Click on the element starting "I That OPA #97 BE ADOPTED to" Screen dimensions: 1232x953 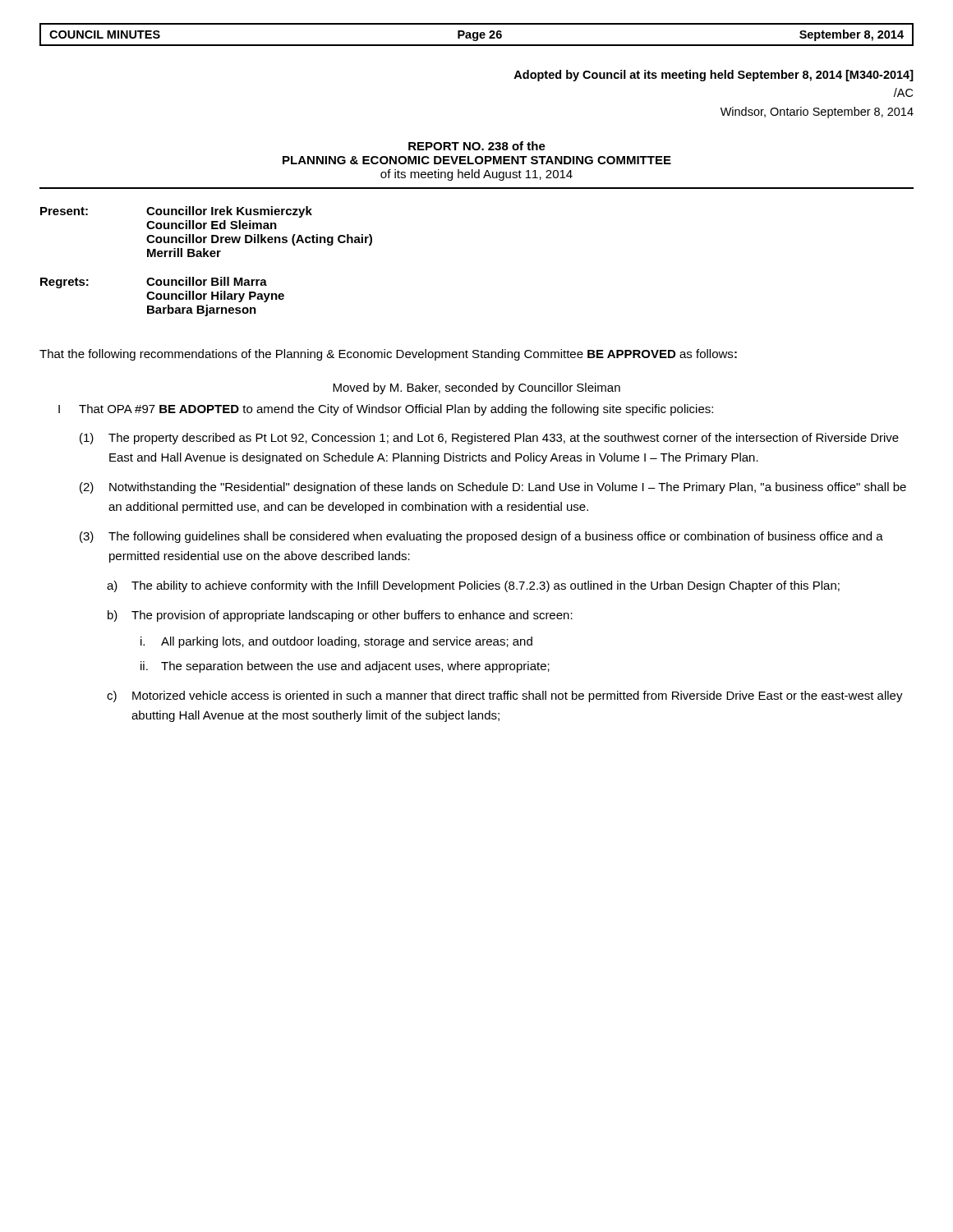[476, 408]
